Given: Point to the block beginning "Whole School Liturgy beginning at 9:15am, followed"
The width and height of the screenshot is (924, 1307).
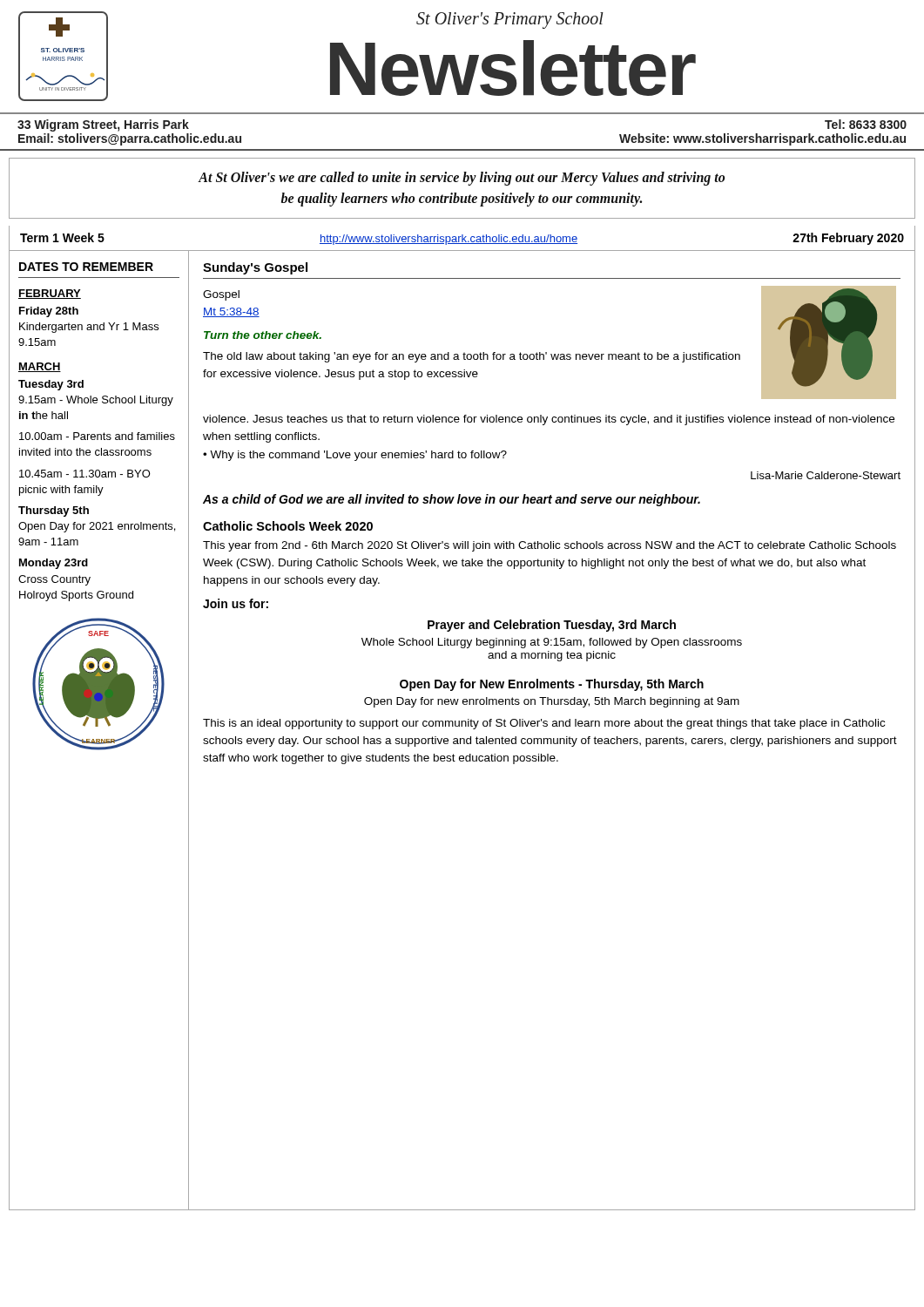Looking at the screenshot, I should pos(552,648).
